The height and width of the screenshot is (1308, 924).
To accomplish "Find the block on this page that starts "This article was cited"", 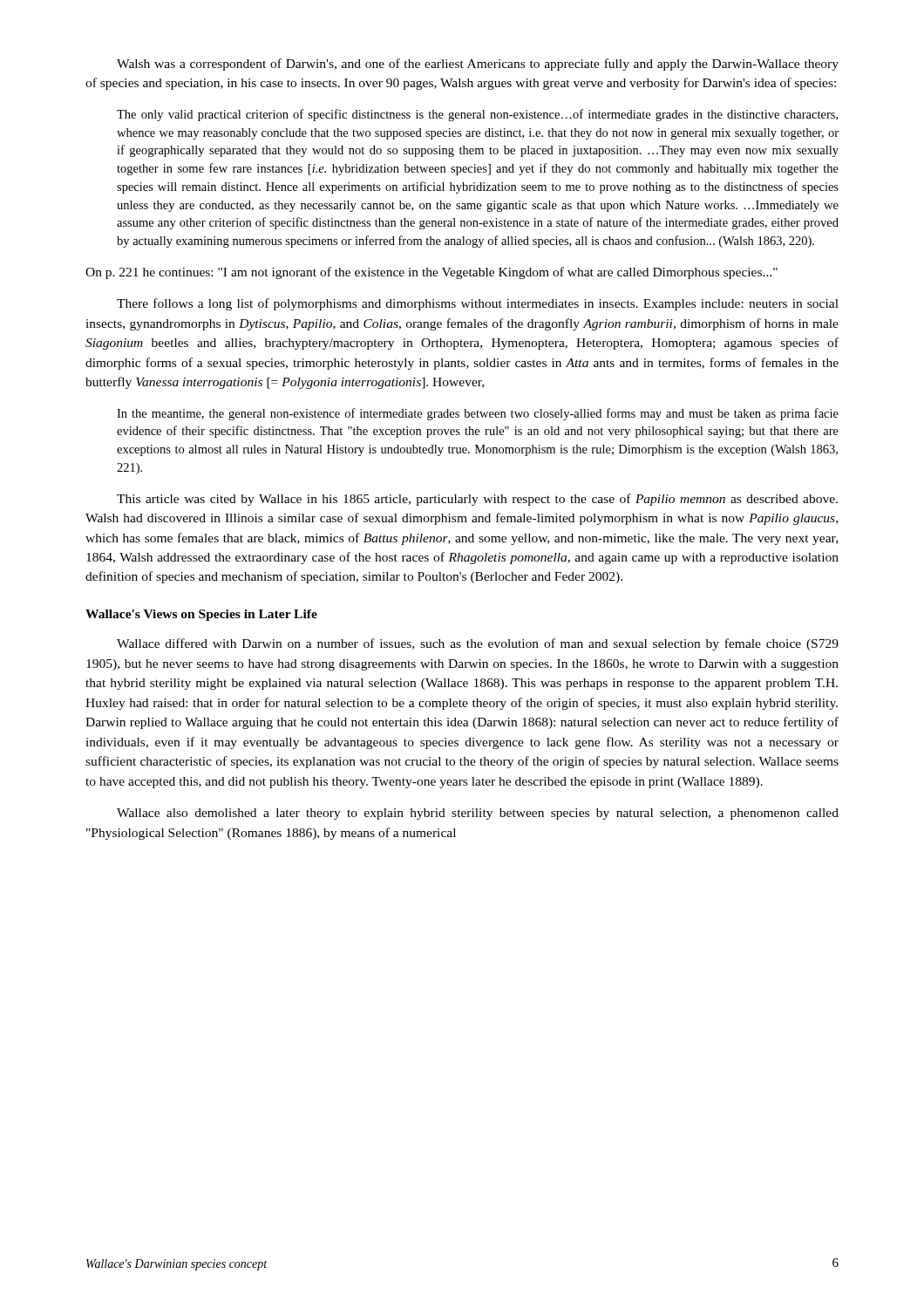I will (462, 538).
